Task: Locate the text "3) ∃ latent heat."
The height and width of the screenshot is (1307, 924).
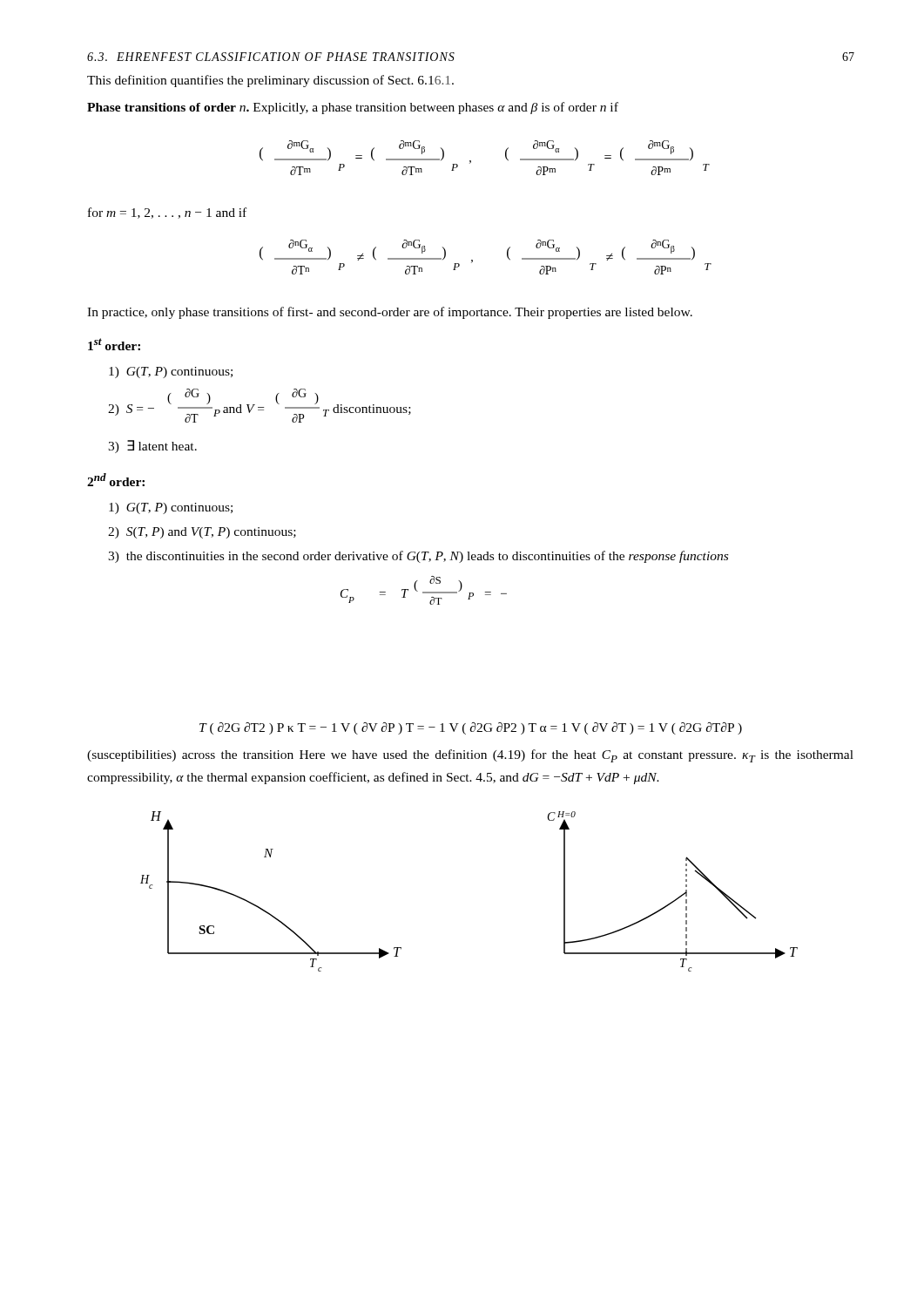Action: pyautogui.click(x=153, y=446)
